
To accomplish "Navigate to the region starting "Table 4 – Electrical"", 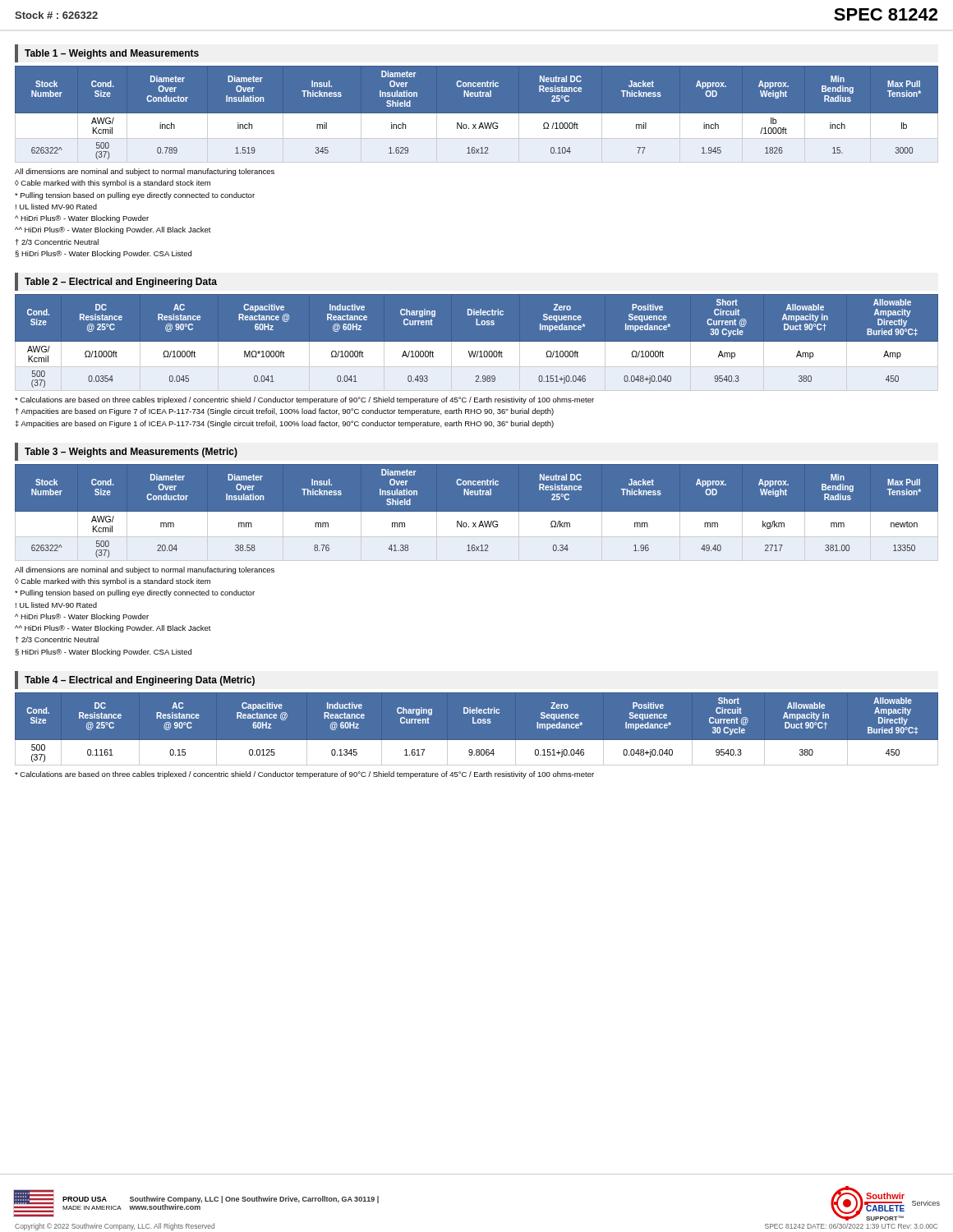I will pos(140,680).
